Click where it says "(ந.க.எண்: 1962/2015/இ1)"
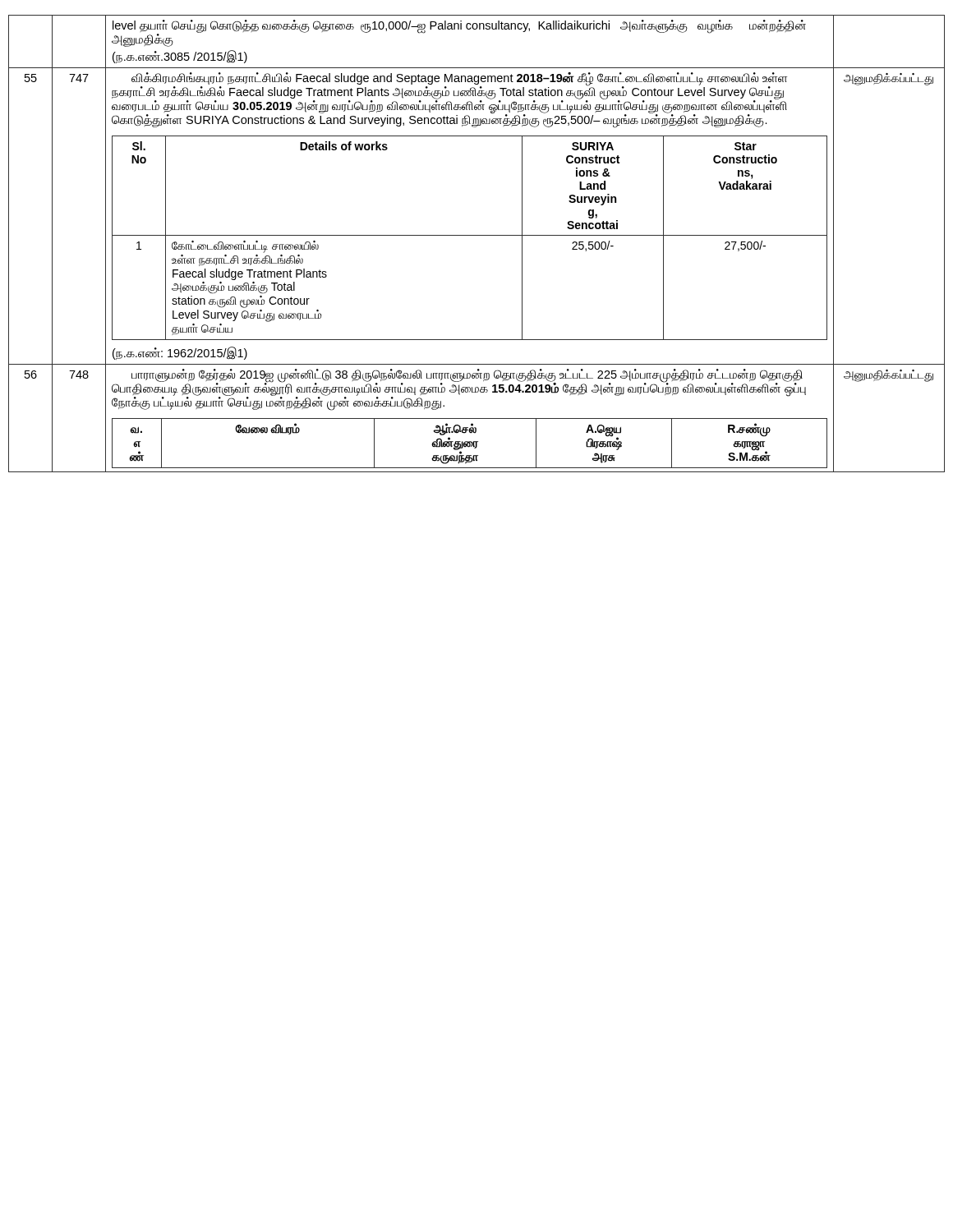The width and height of the screenshot is (953, 1232). (x=180, y=353)
